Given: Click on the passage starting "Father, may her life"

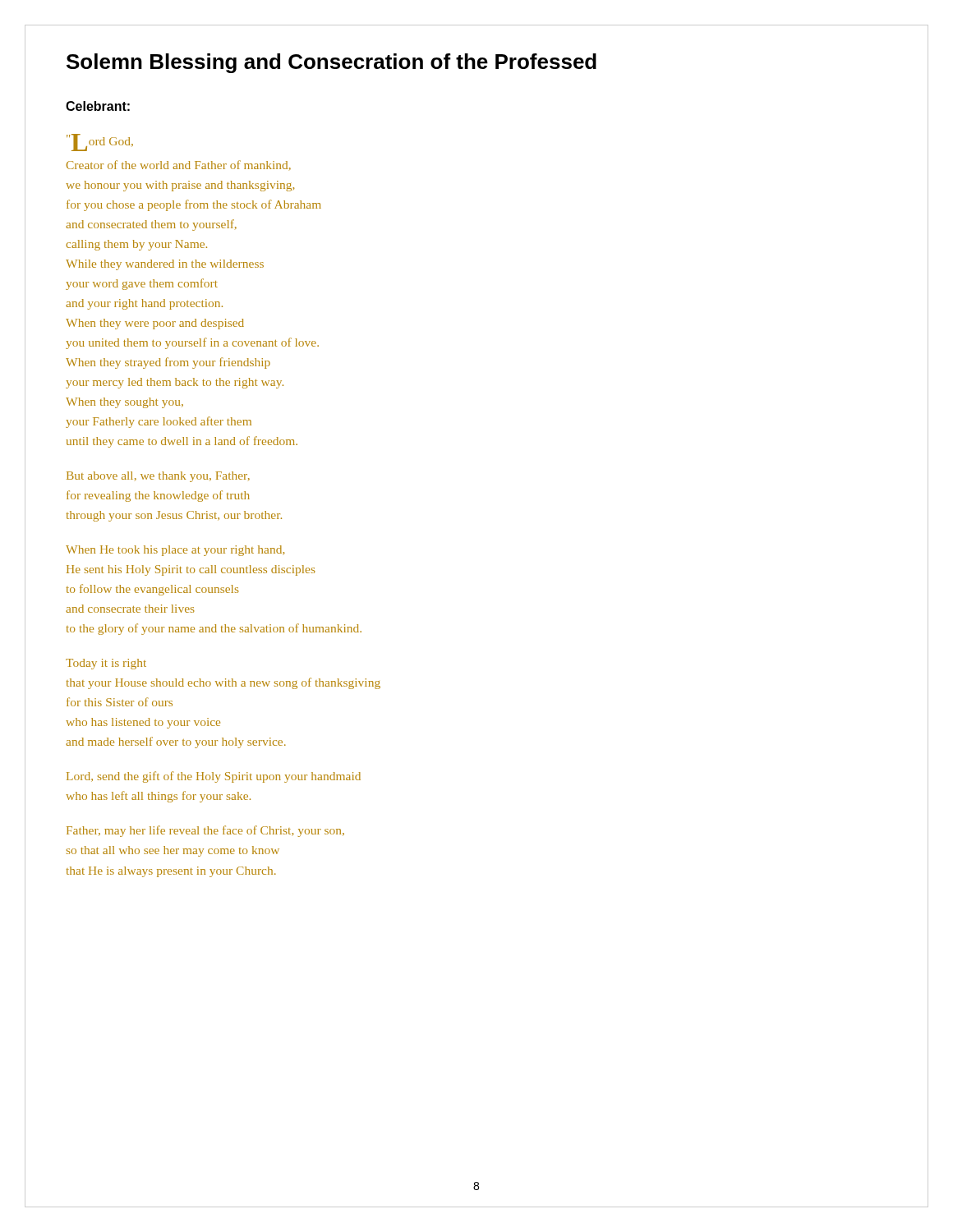Looking at the screenshot, I should [x=205, y=850].
